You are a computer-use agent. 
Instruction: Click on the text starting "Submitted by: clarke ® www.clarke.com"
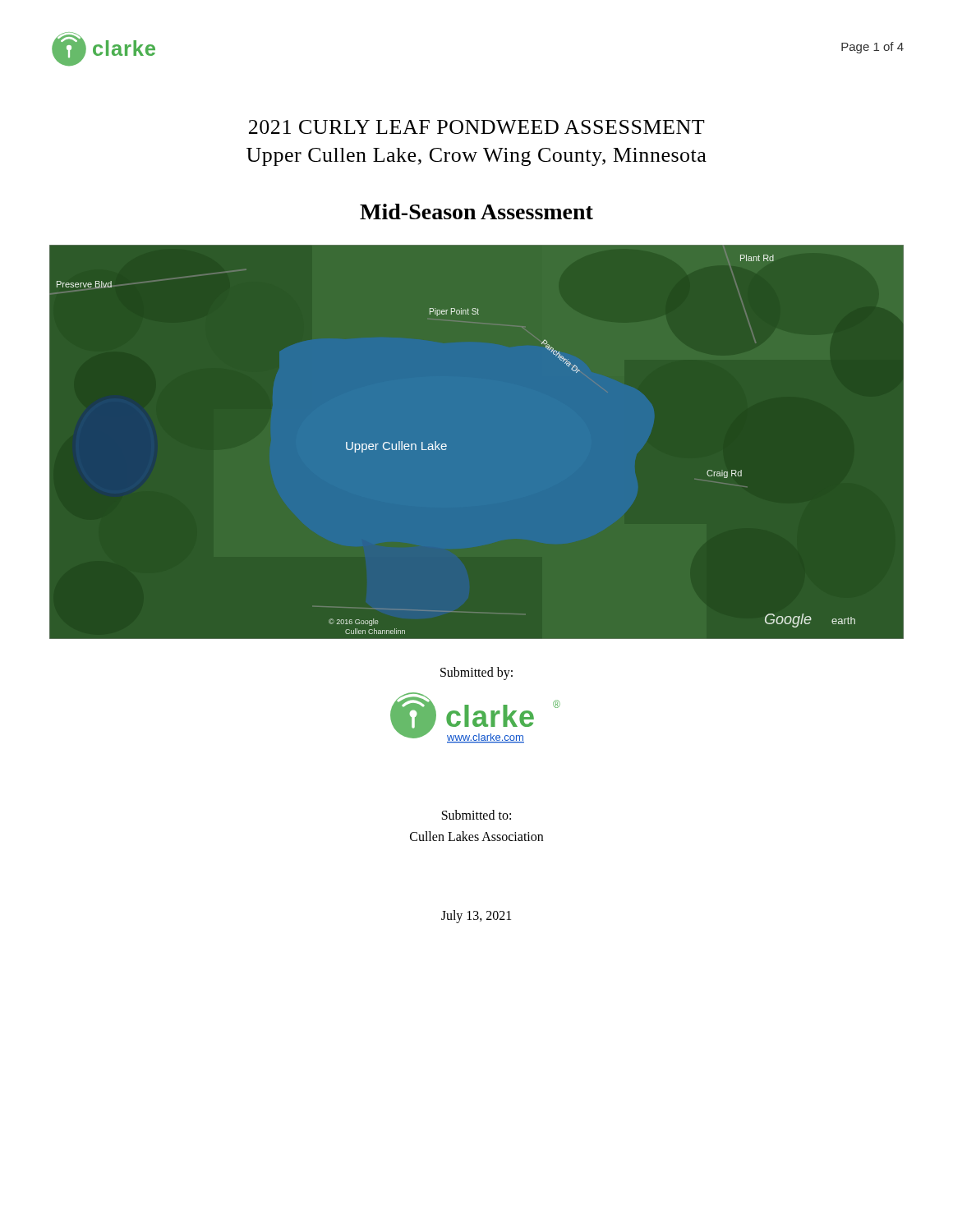(476, 707)
